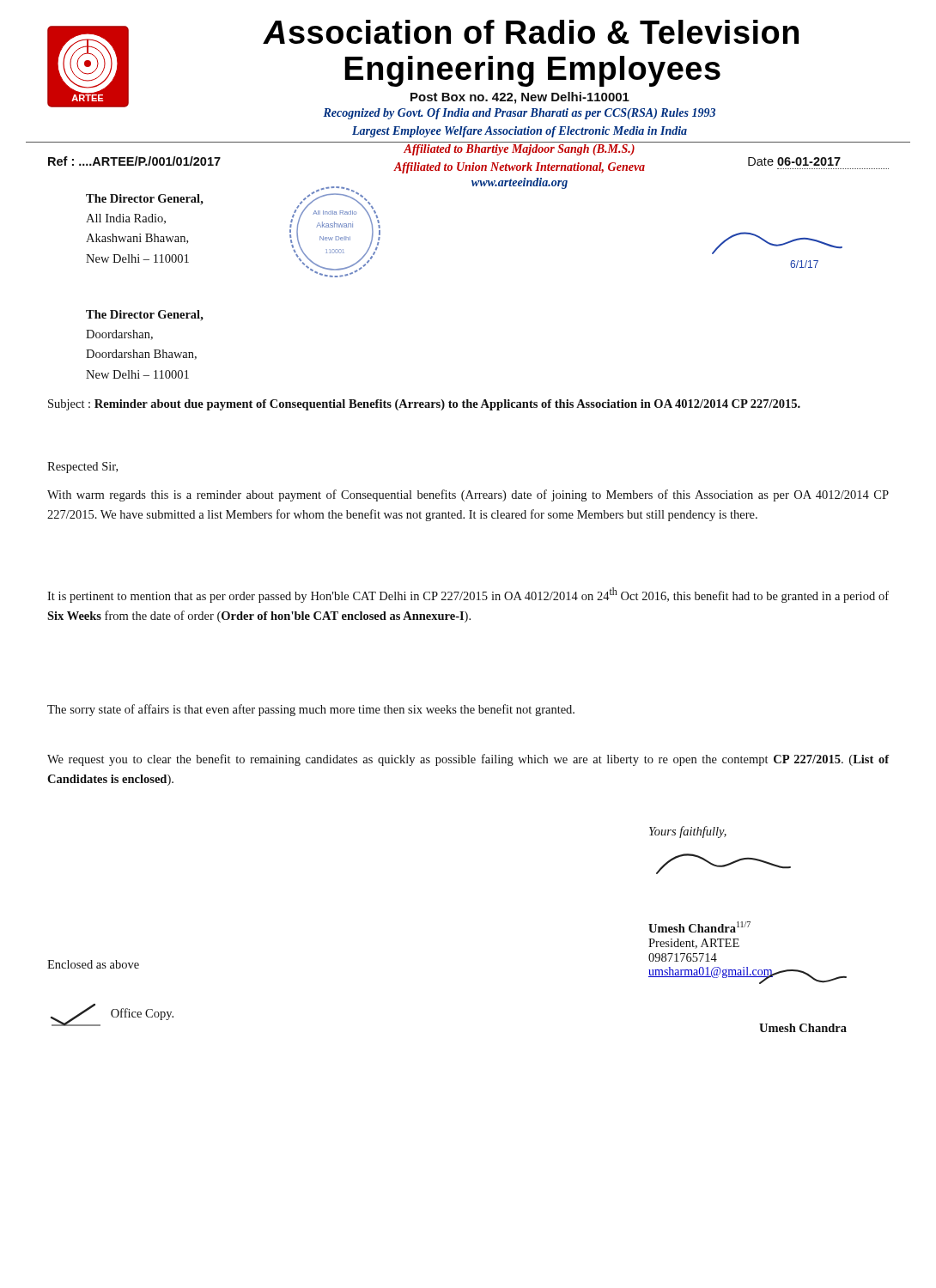Locate the text containing "Umesh Chandra"

[x=782, y=975]
